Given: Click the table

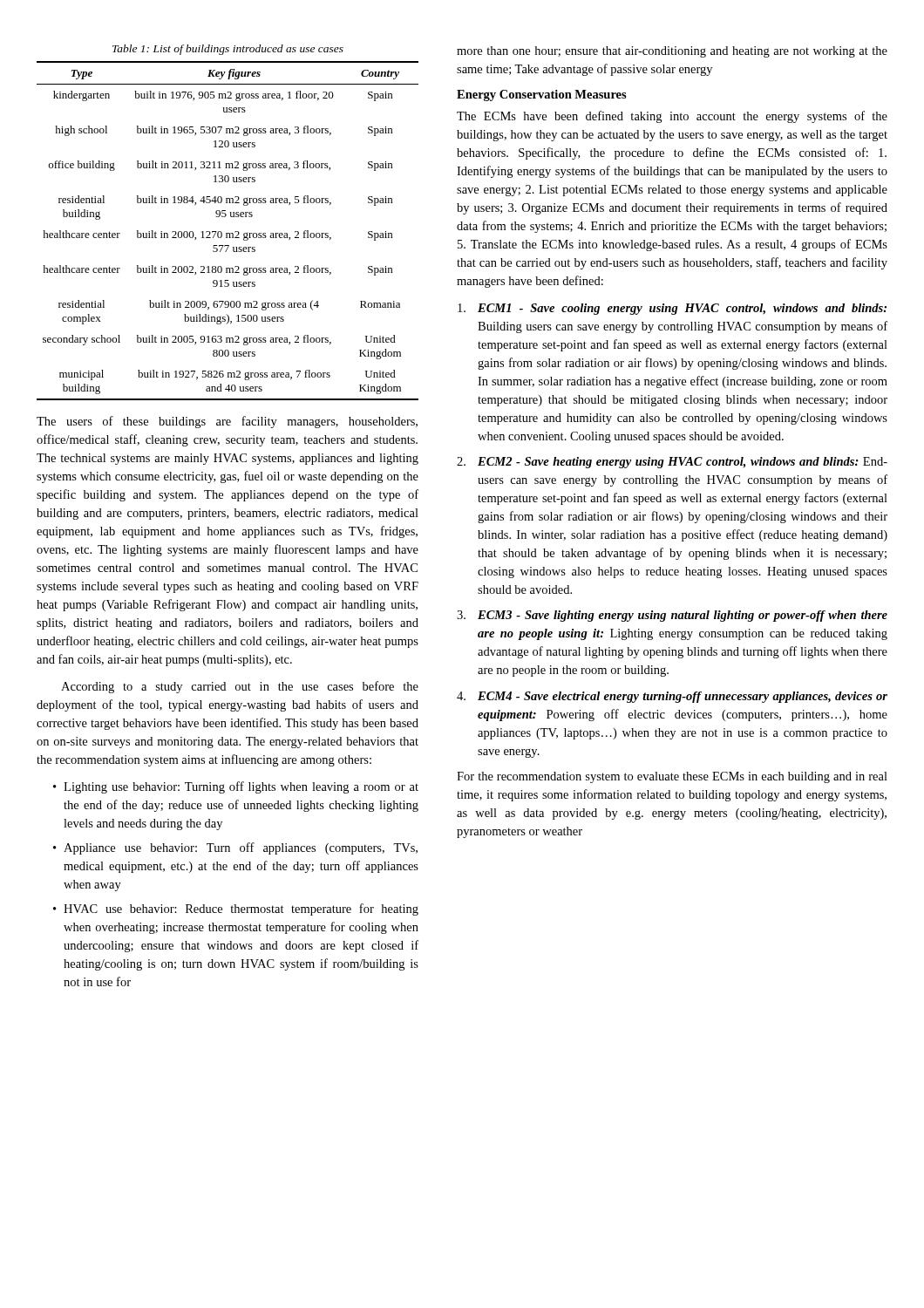Looking at the screenshot, I should pos(227,231).
